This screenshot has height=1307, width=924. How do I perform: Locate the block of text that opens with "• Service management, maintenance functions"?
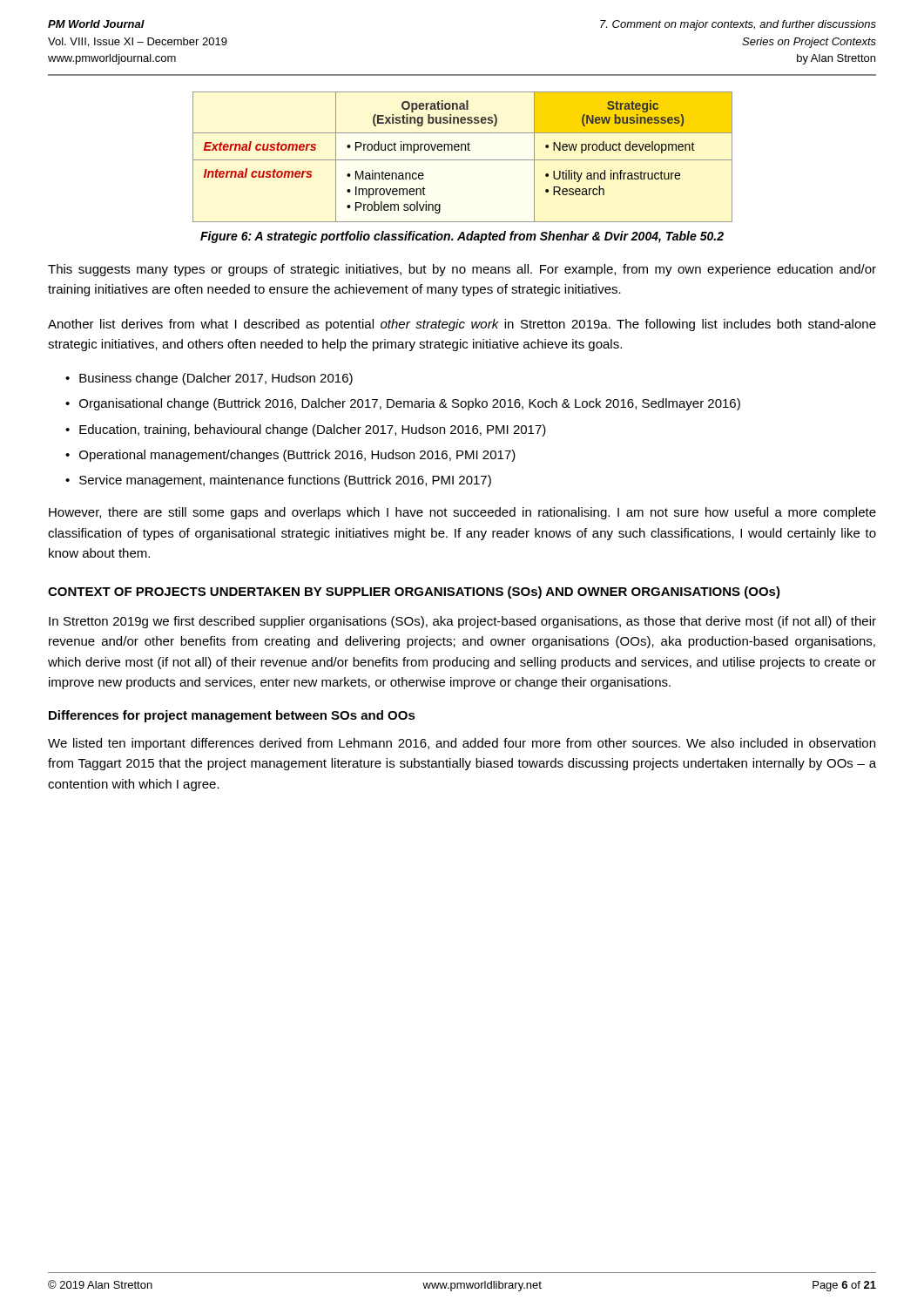point(279,480)
